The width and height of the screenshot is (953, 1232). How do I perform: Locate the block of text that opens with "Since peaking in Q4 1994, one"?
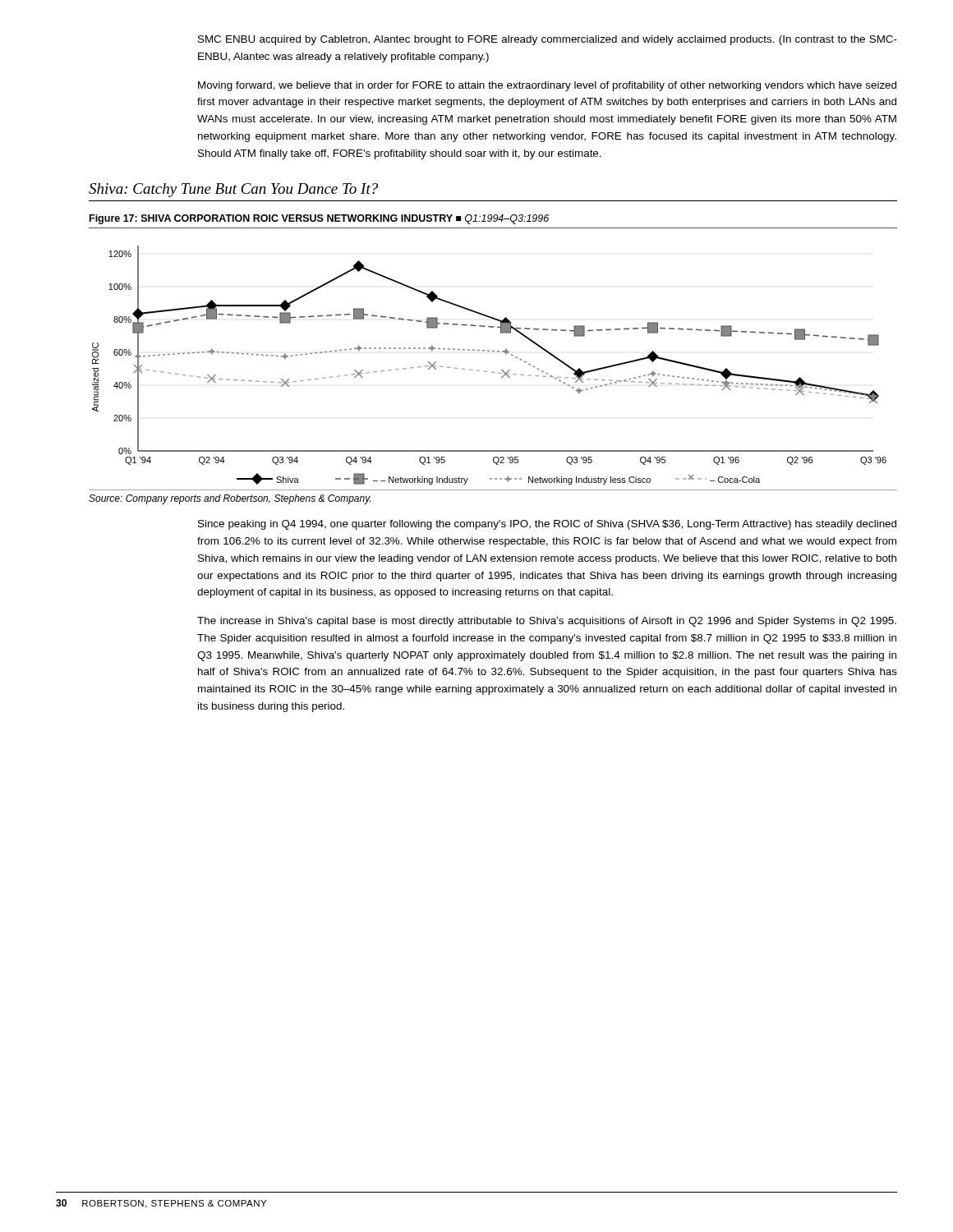pos(547,558)
